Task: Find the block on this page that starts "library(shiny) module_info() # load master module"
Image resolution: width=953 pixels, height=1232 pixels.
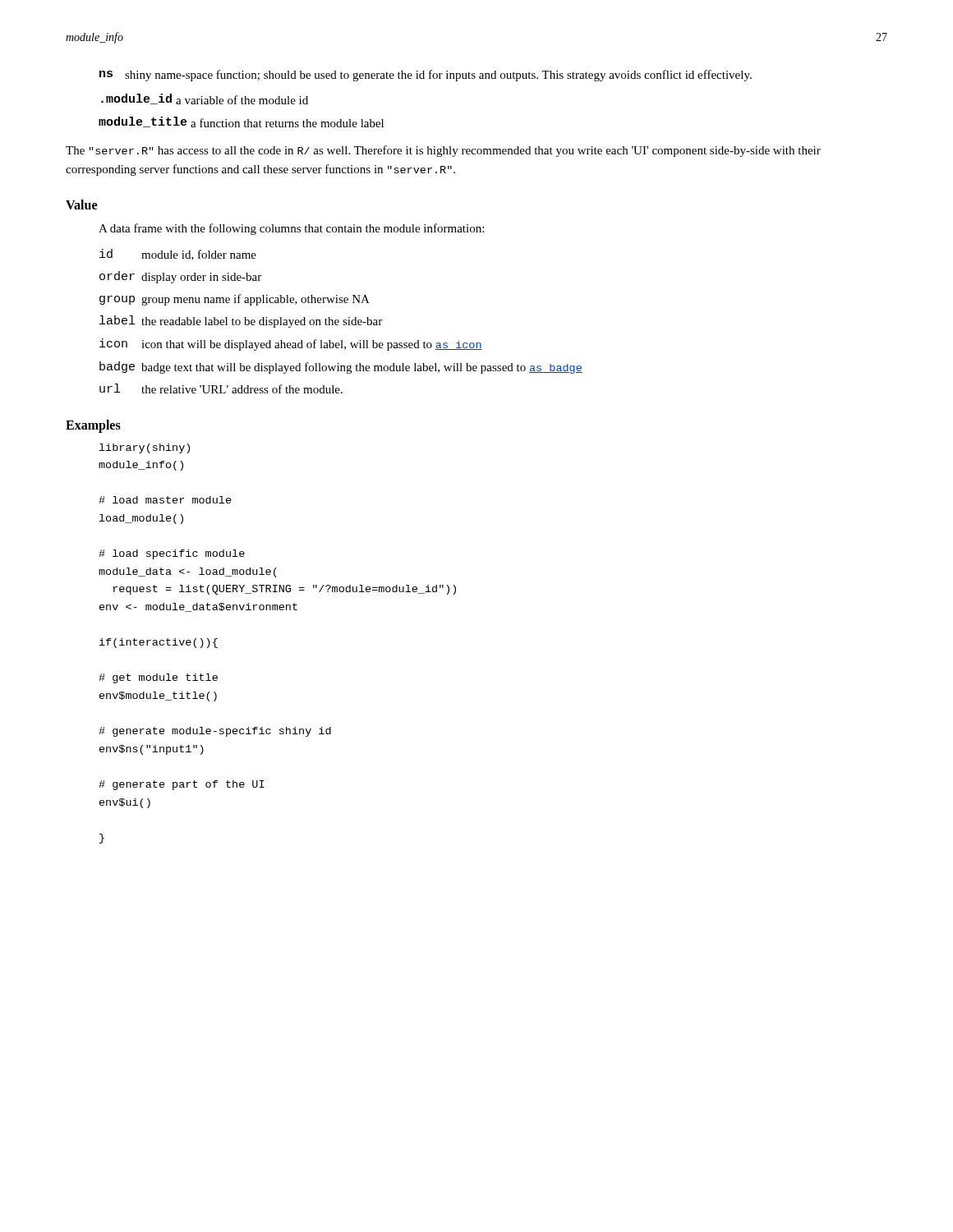Action: pos(145,448)
